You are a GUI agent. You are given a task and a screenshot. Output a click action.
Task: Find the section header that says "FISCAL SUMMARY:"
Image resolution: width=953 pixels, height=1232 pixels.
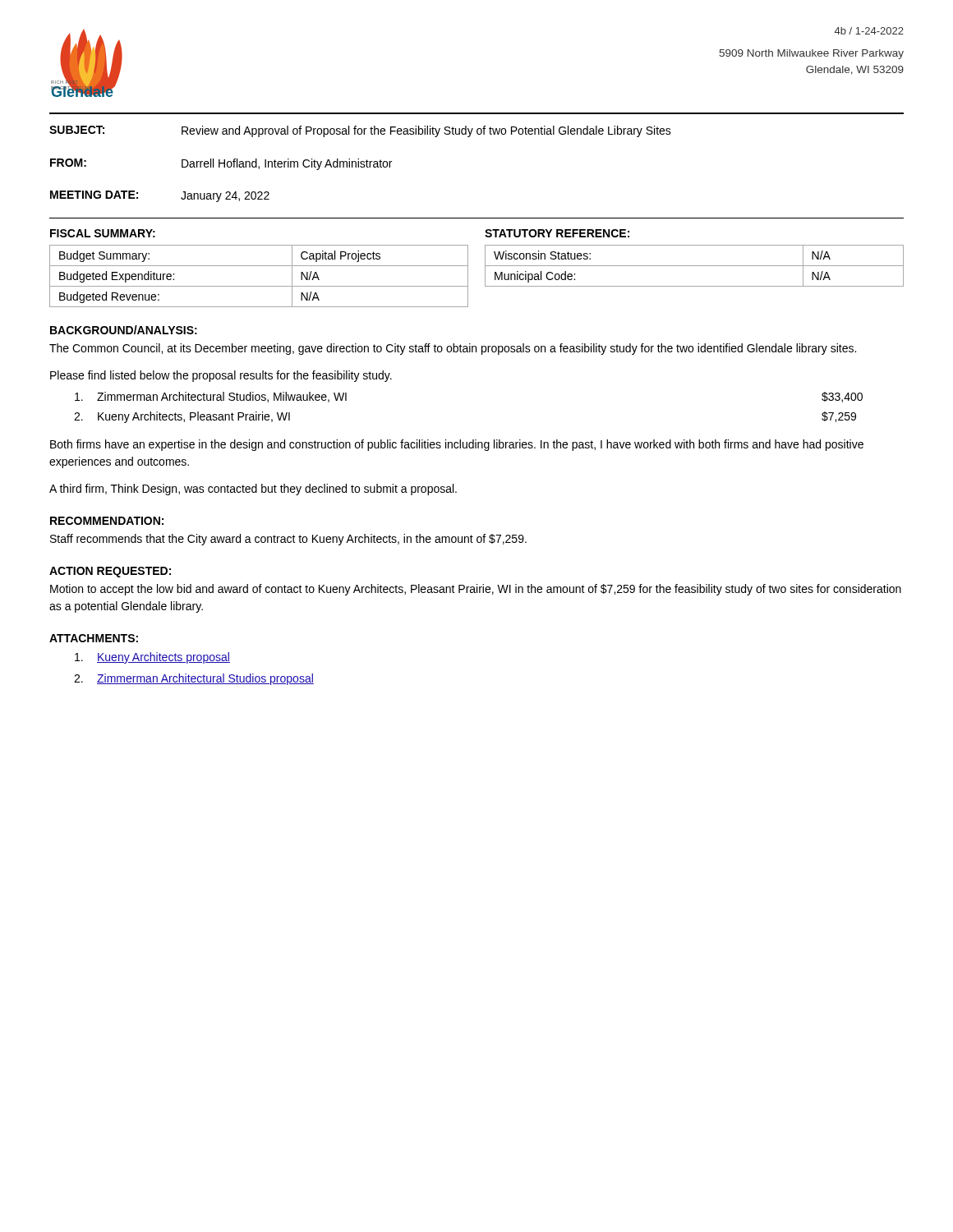pos(103,233)
